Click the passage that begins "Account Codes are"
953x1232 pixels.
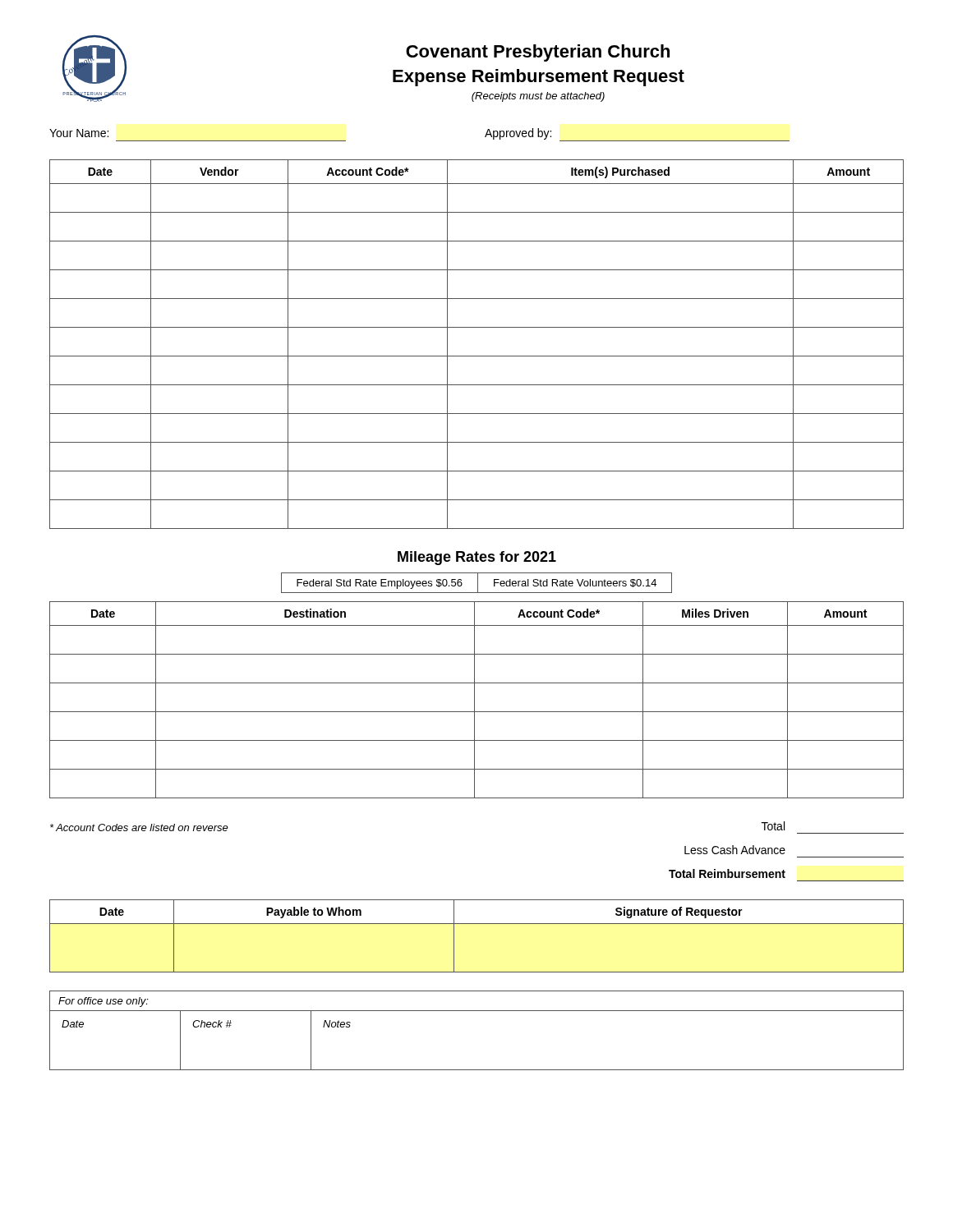pyautogui.click(x=139, y=828)
